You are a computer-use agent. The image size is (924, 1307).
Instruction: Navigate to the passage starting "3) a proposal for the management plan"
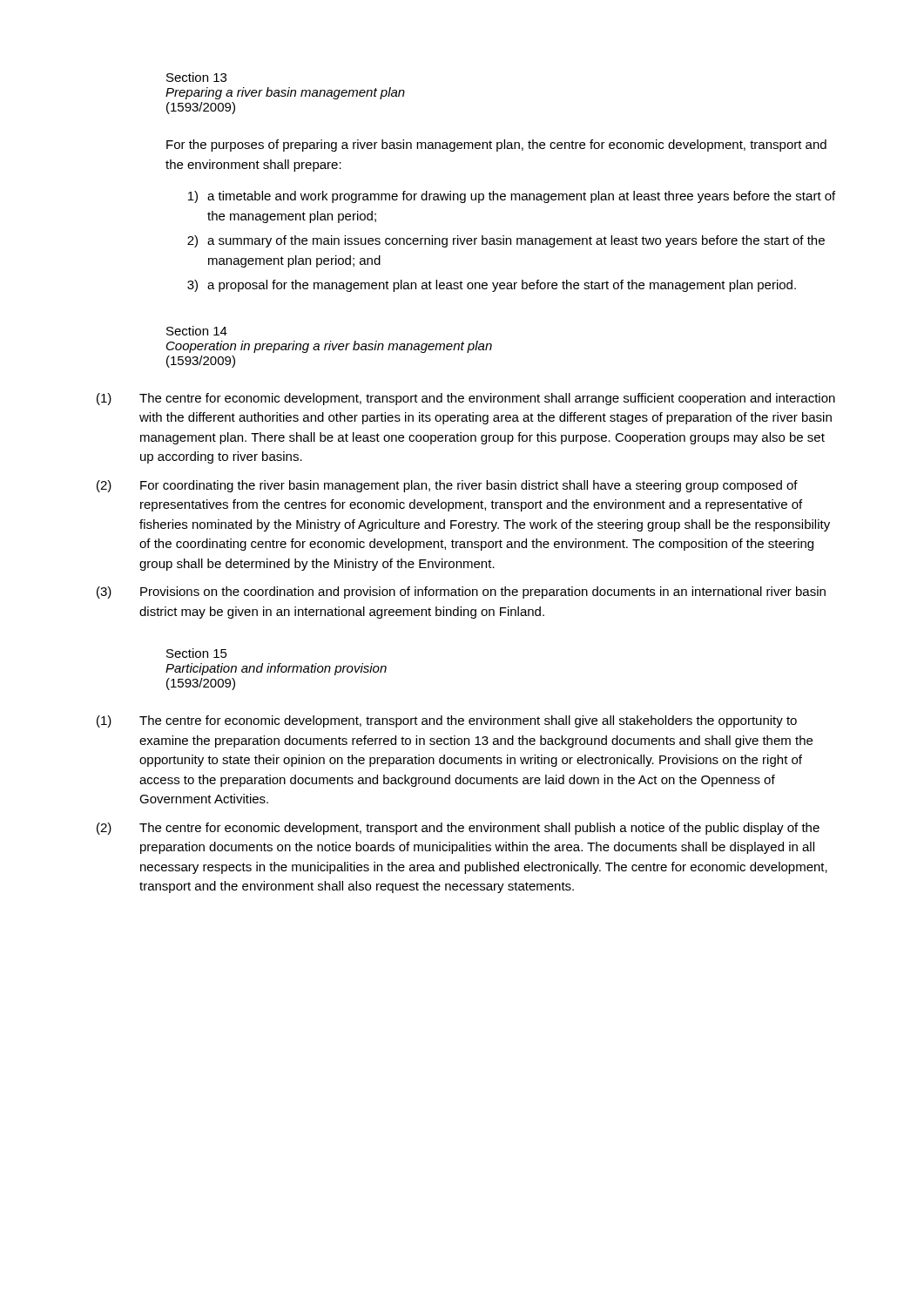tap(501, 285)
